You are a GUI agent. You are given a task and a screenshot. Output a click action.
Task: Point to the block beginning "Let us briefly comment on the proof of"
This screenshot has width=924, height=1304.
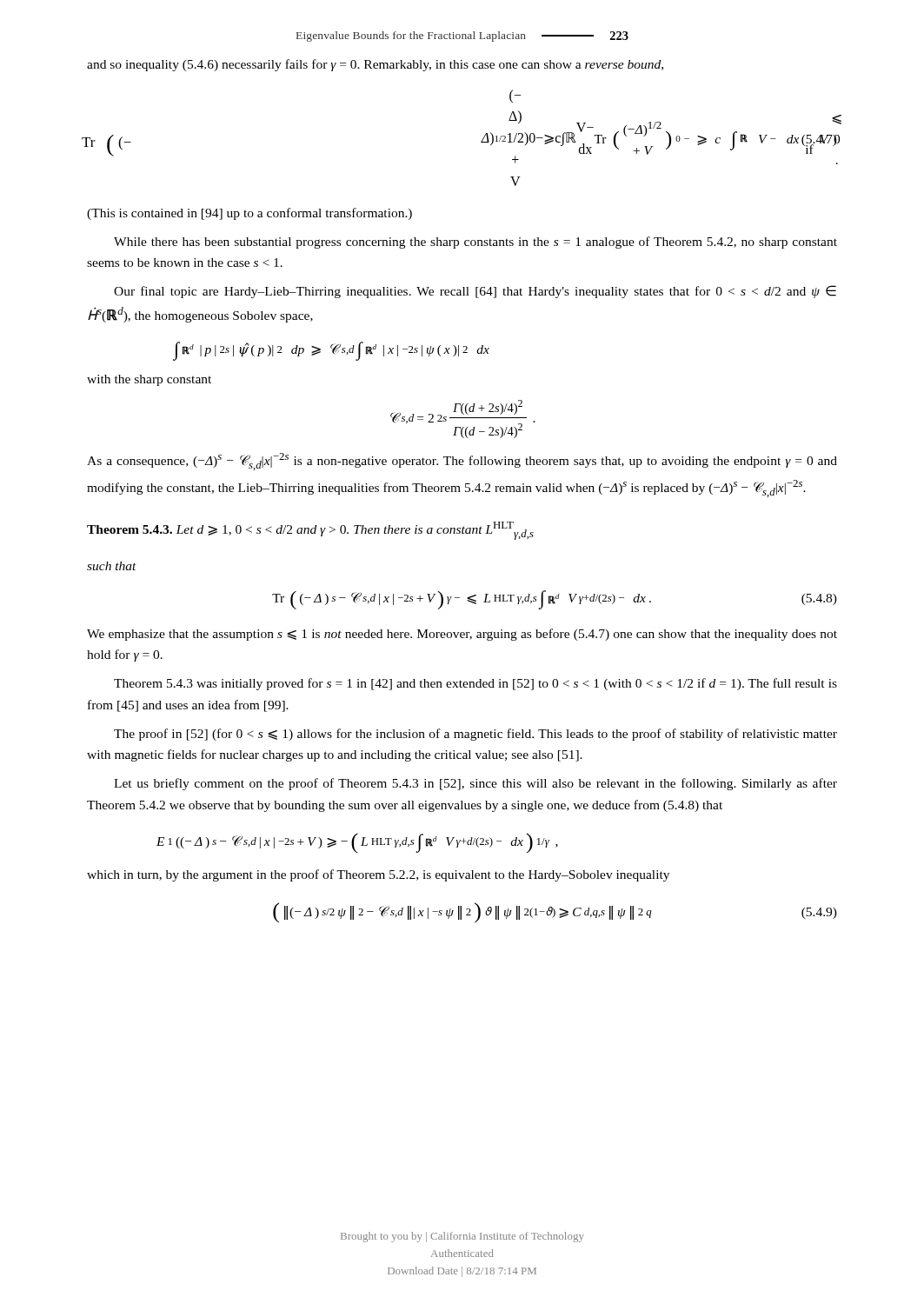click(x=462, y=794)
